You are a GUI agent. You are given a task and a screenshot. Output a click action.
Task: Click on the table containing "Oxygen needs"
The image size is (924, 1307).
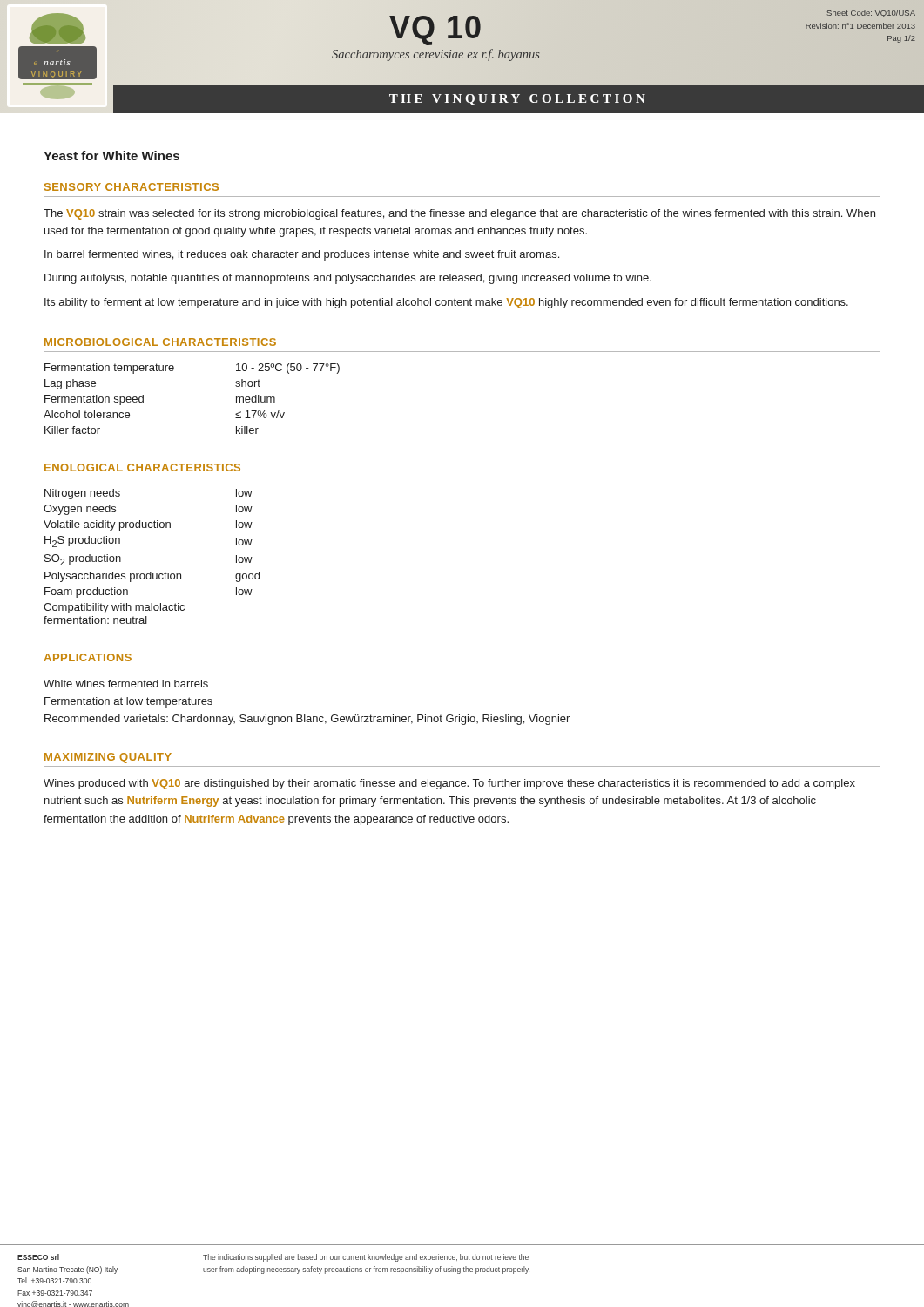pos(462,557)
